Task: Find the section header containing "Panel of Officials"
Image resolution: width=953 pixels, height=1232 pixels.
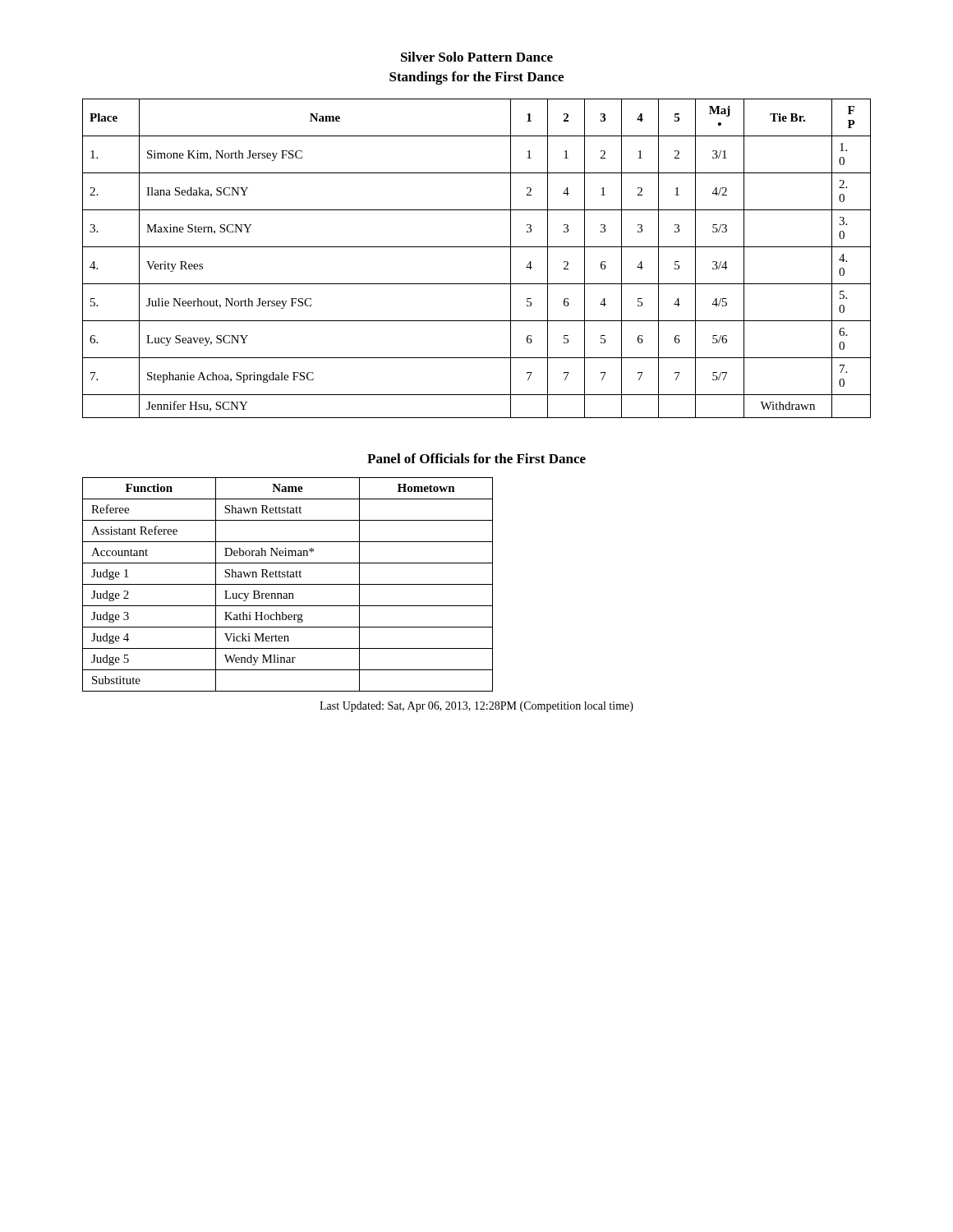Action: point(476,459)
